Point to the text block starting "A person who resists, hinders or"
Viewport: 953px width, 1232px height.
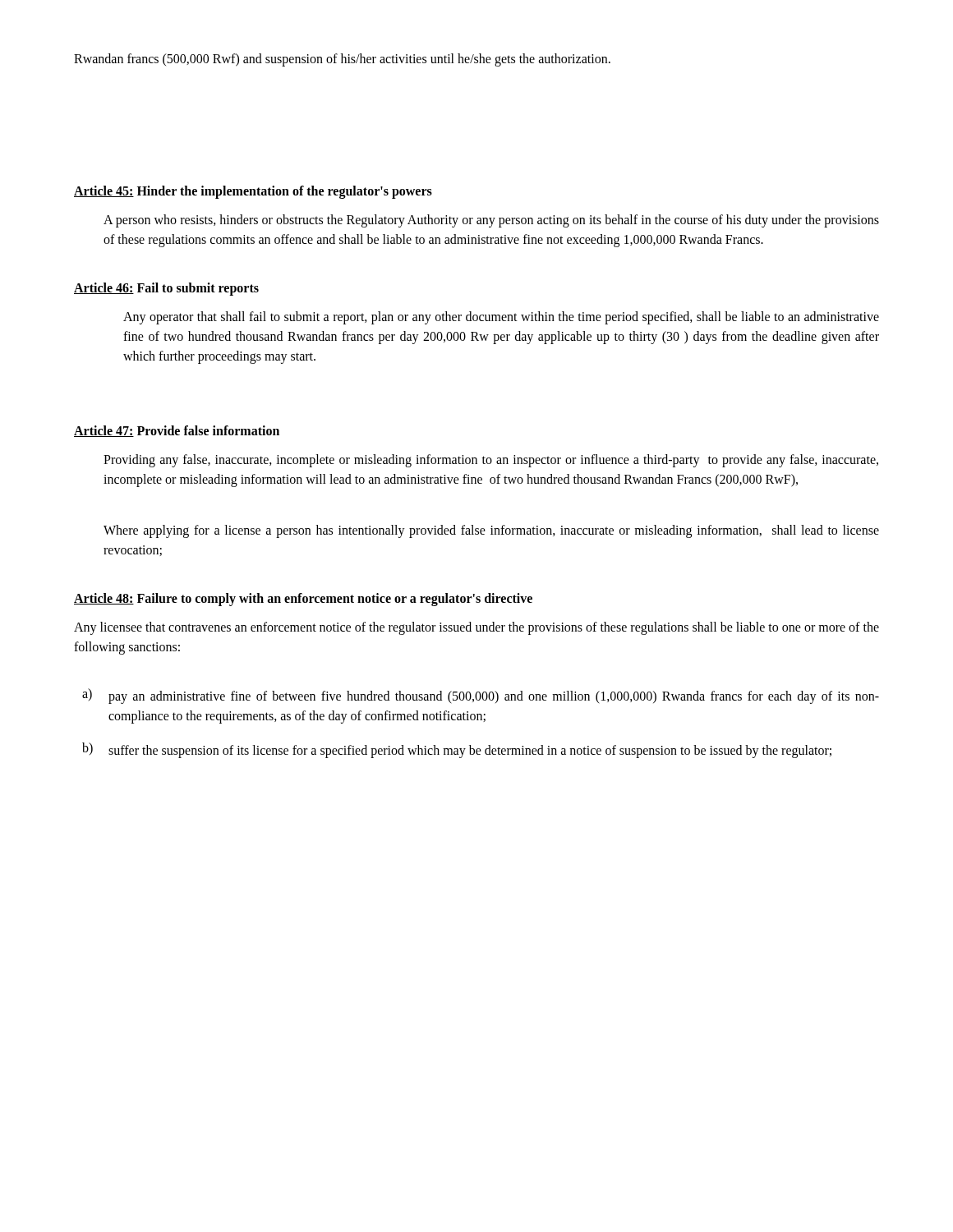coord(491,230)
